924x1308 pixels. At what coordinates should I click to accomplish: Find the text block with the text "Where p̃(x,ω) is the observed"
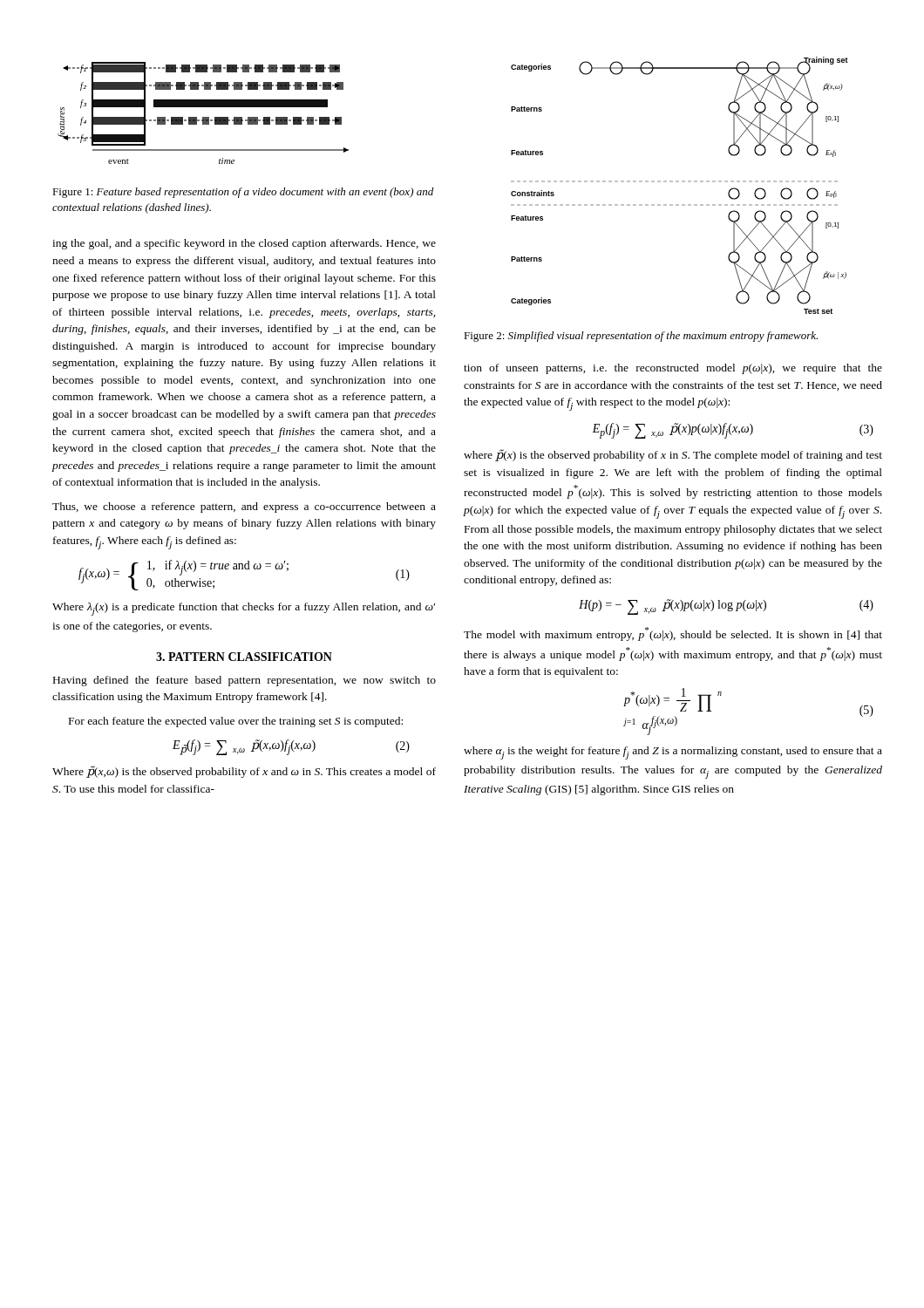point(244,780)
